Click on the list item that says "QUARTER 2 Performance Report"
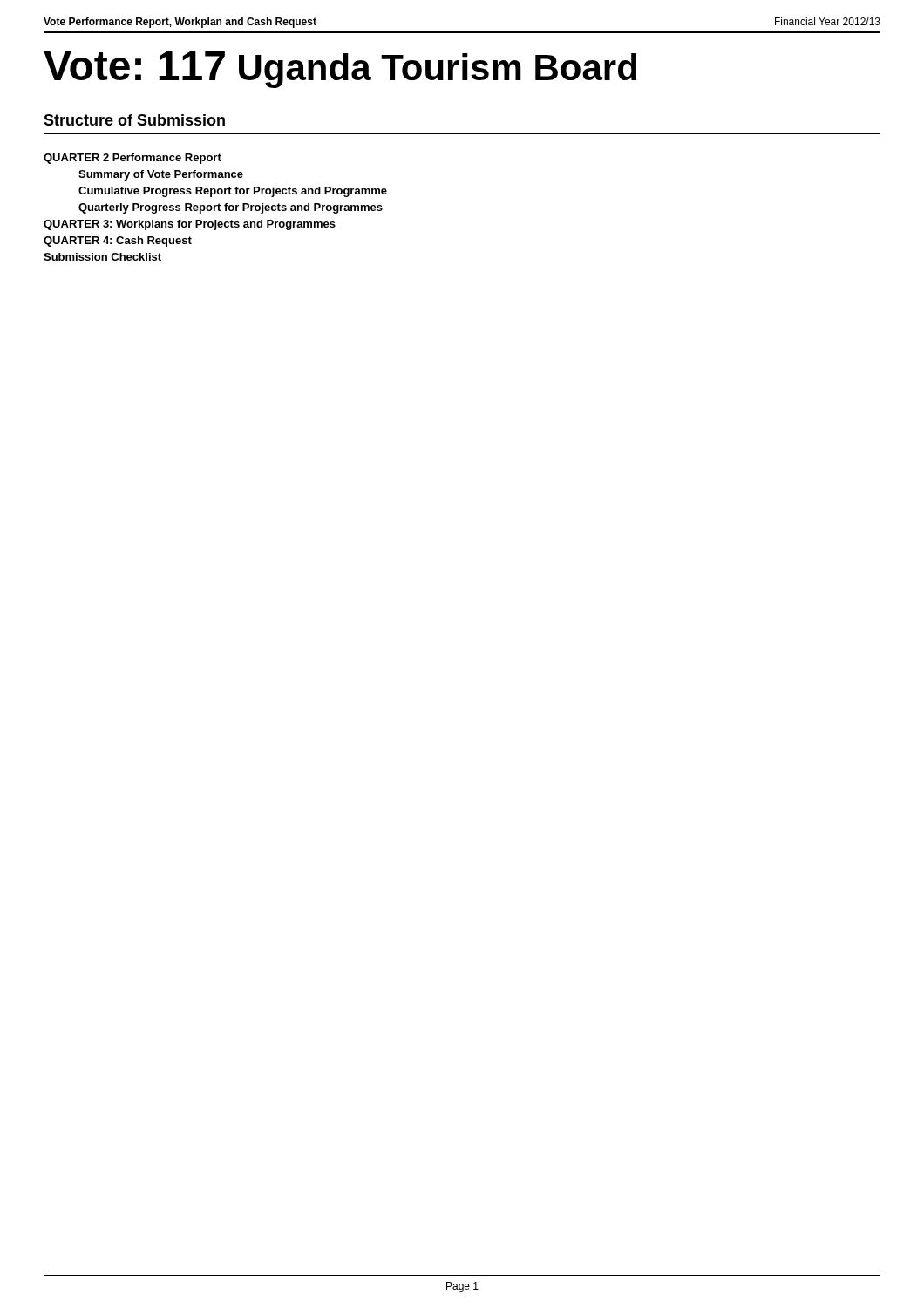 [132, 157]
